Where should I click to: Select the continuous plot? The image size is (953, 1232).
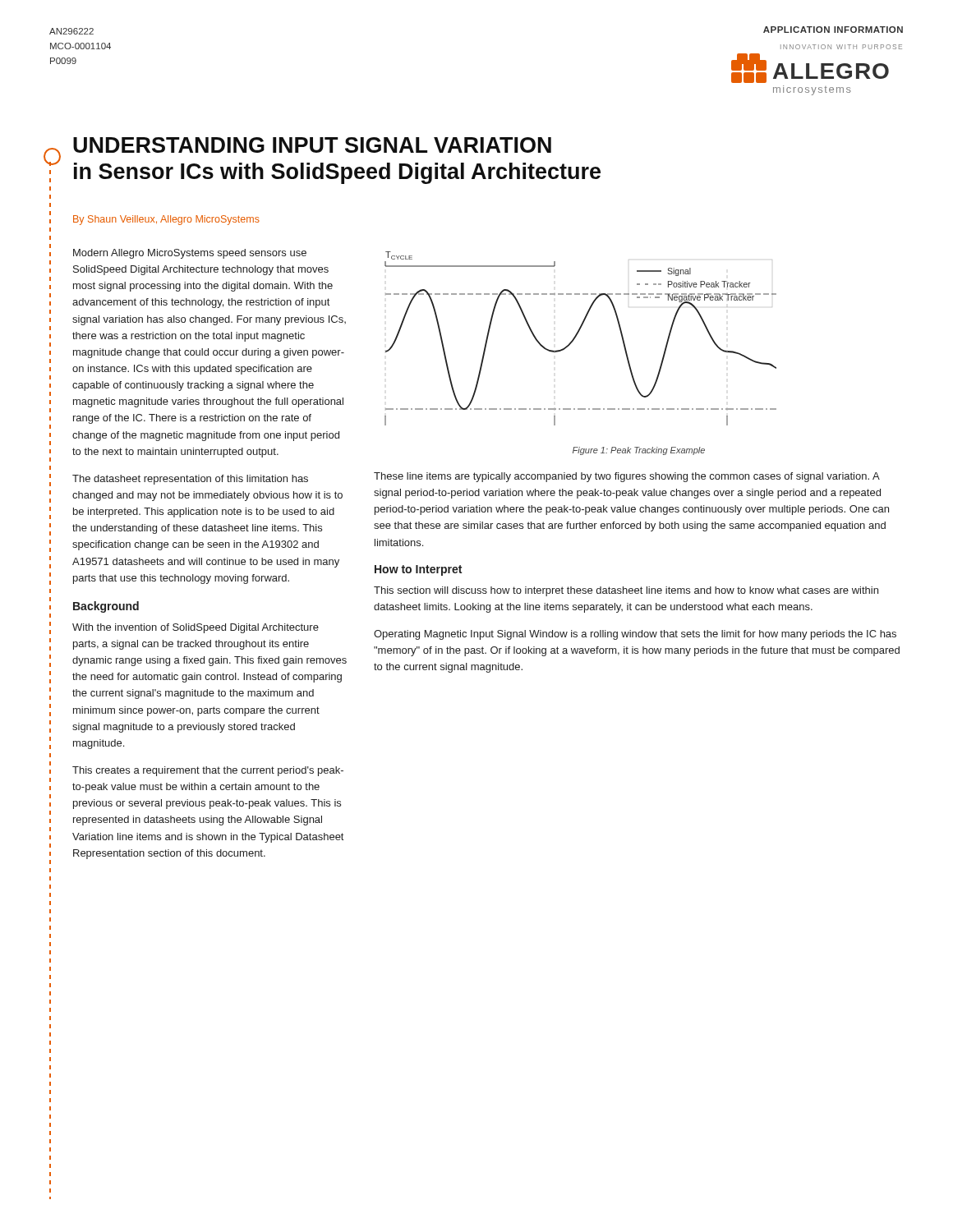click(x=639, y=343)
